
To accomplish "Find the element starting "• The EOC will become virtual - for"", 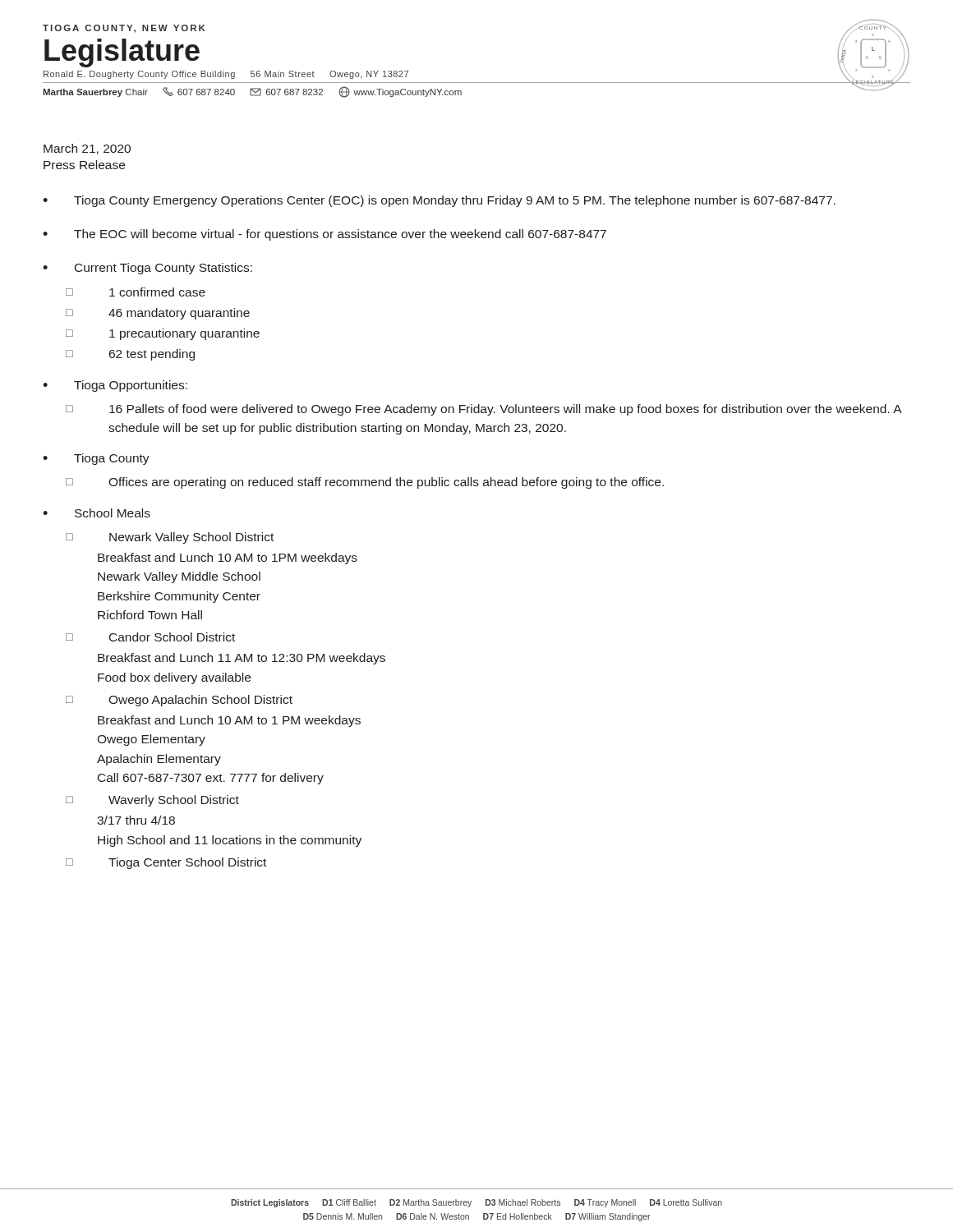I will coord(476,235).
